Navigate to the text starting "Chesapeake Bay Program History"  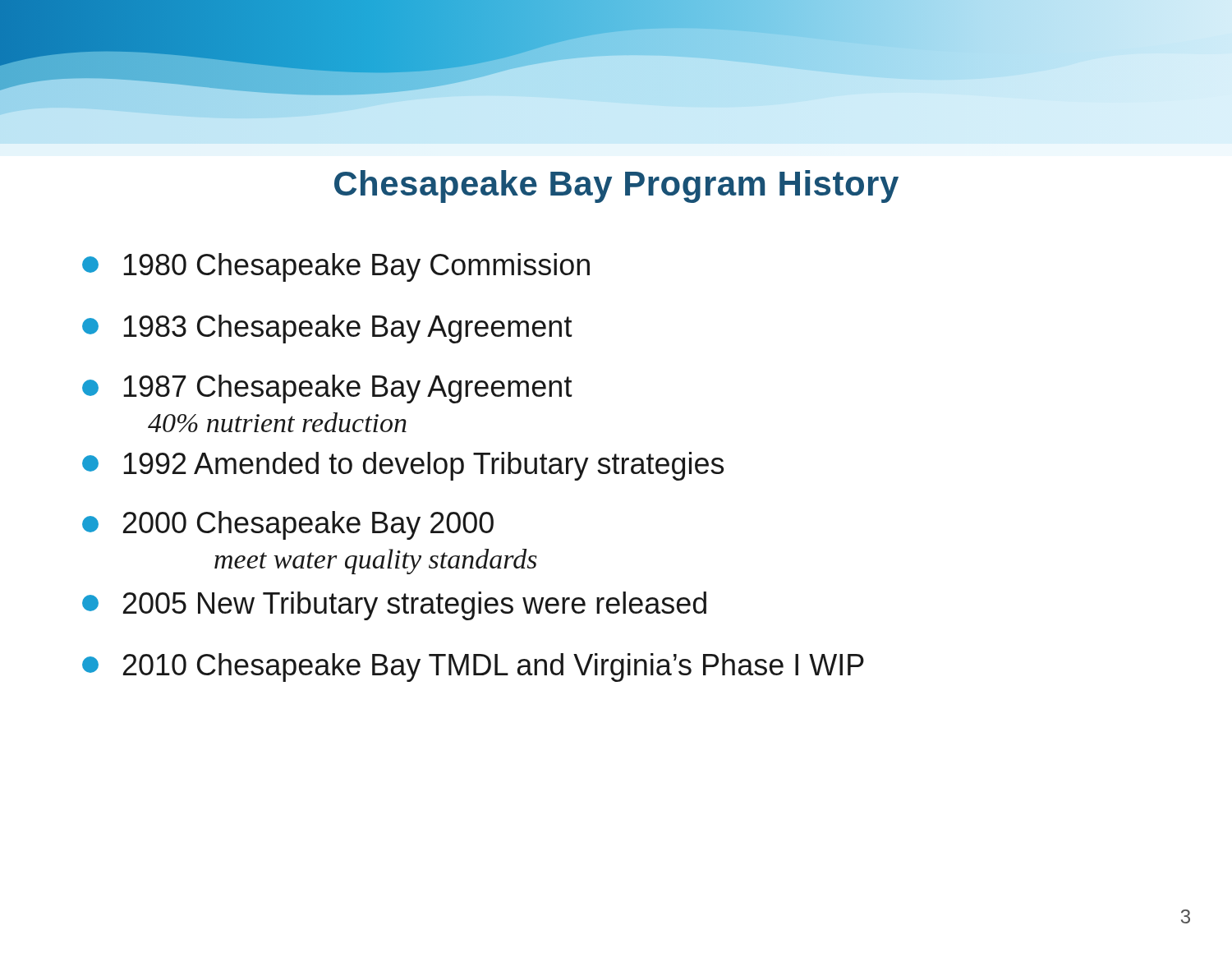point(616,184)
